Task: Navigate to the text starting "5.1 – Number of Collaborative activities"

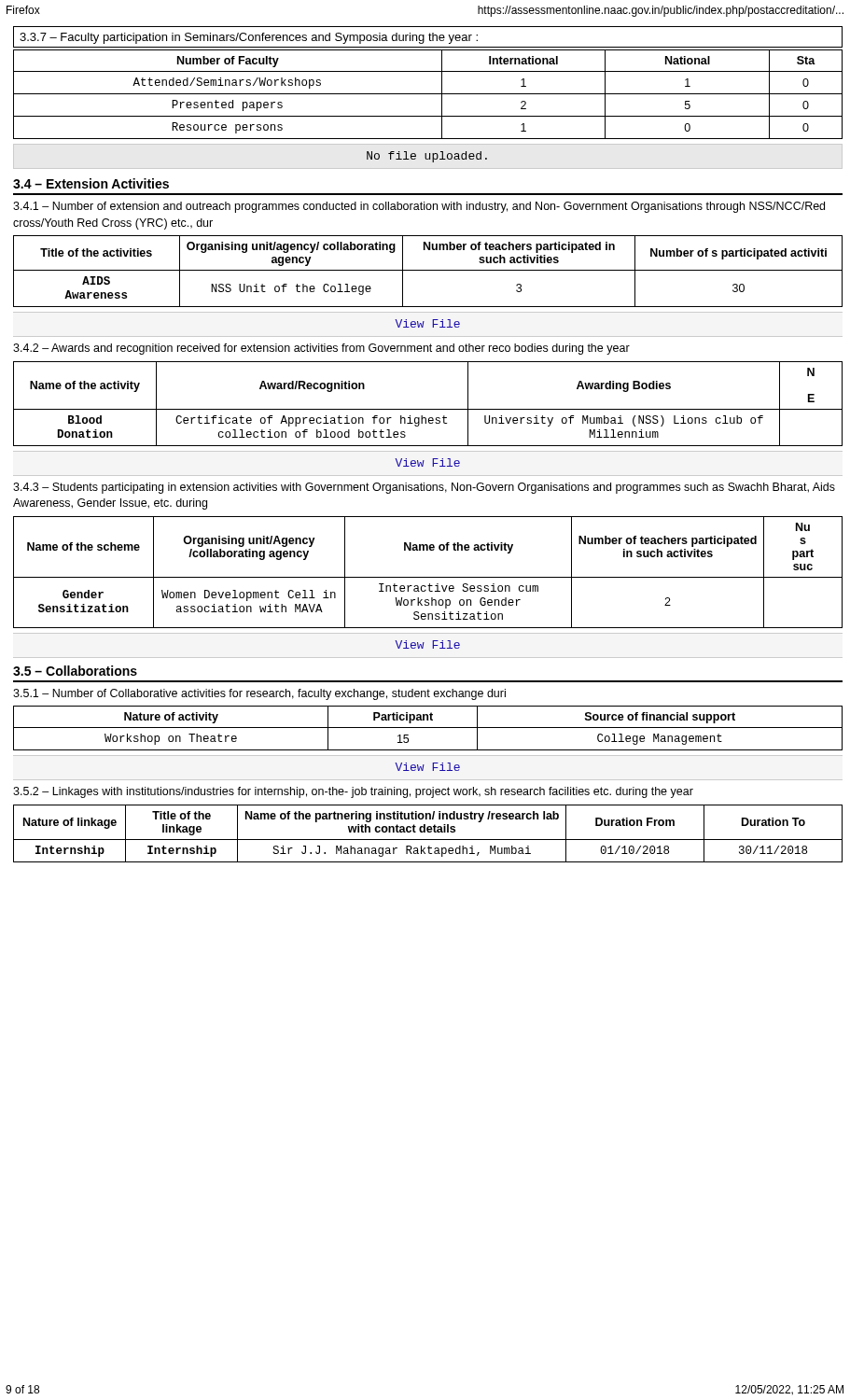Action: 260,693
